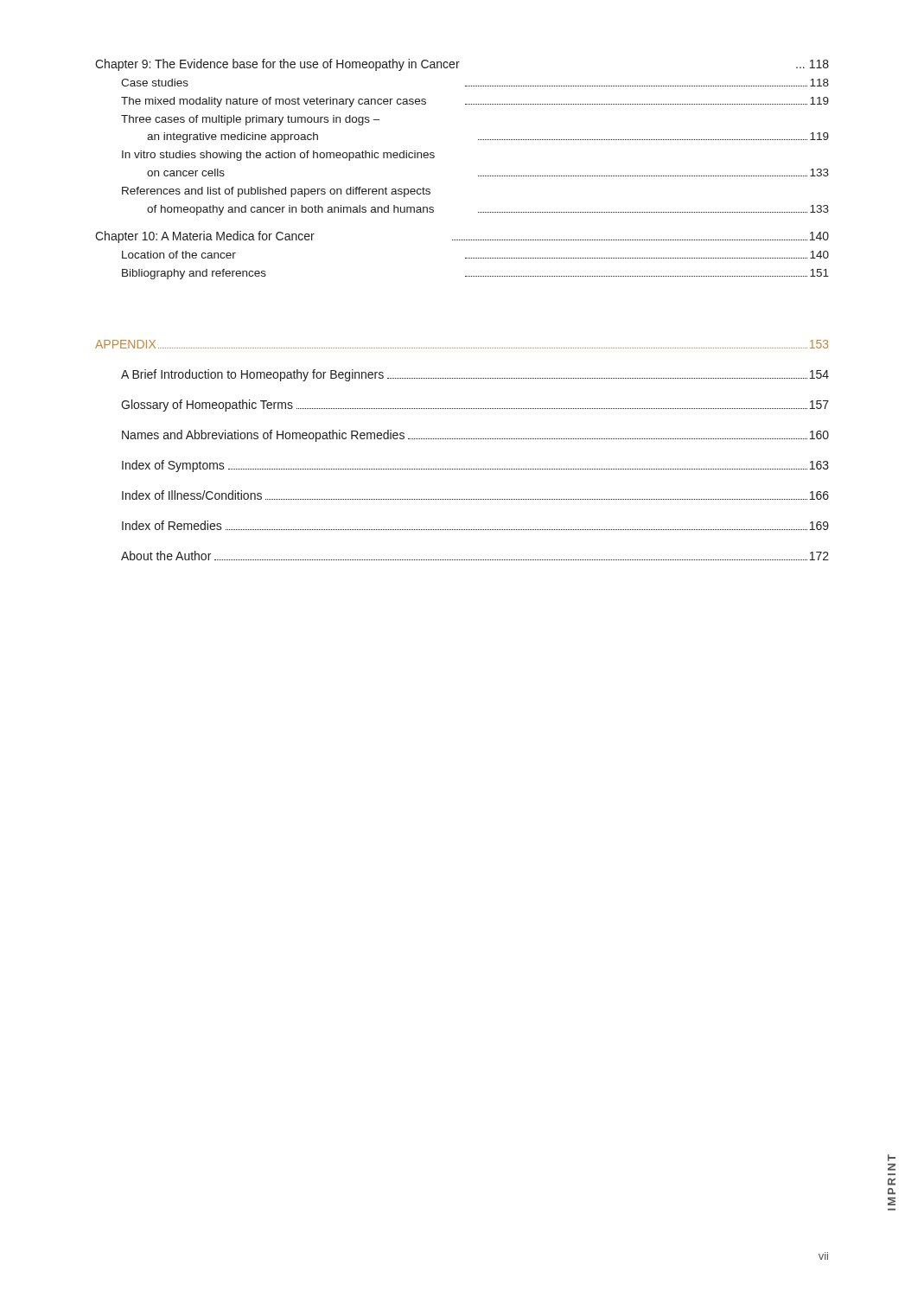Viewport: 924px width, 1297px height.
Task: Locate the passage starting "Names and Abbreviations of Homeopathic Remedies 160"
Action: click(x=475, y=435)
